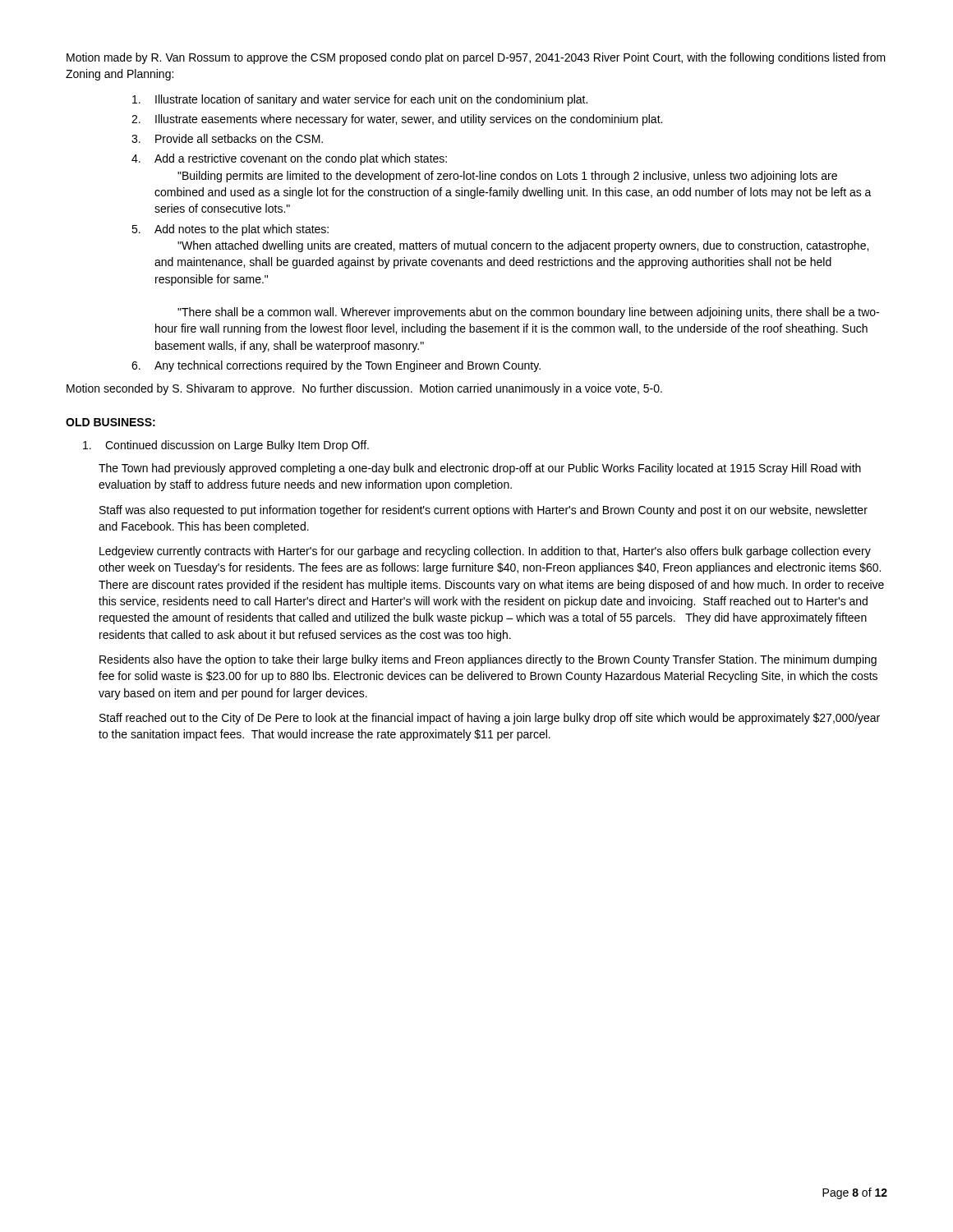Point to the text block starting "Staff reached out"
Image resolution: width=953 pixels, height=1232 pixels.
coord(489,726)
